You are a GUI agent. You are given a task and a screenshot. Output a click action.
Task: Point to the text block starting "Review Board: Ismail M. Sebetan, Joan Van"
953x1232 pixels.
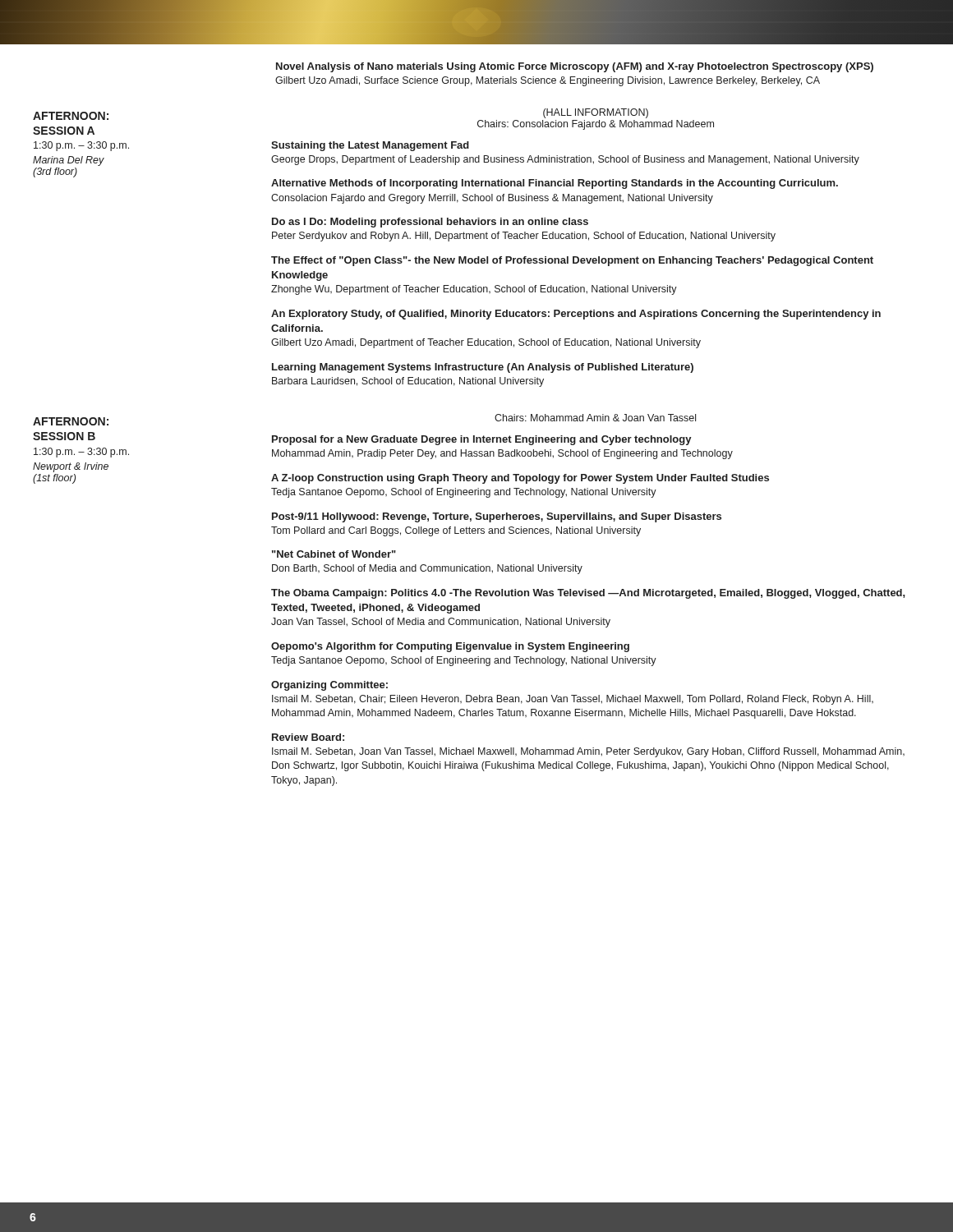coord(596,759)
